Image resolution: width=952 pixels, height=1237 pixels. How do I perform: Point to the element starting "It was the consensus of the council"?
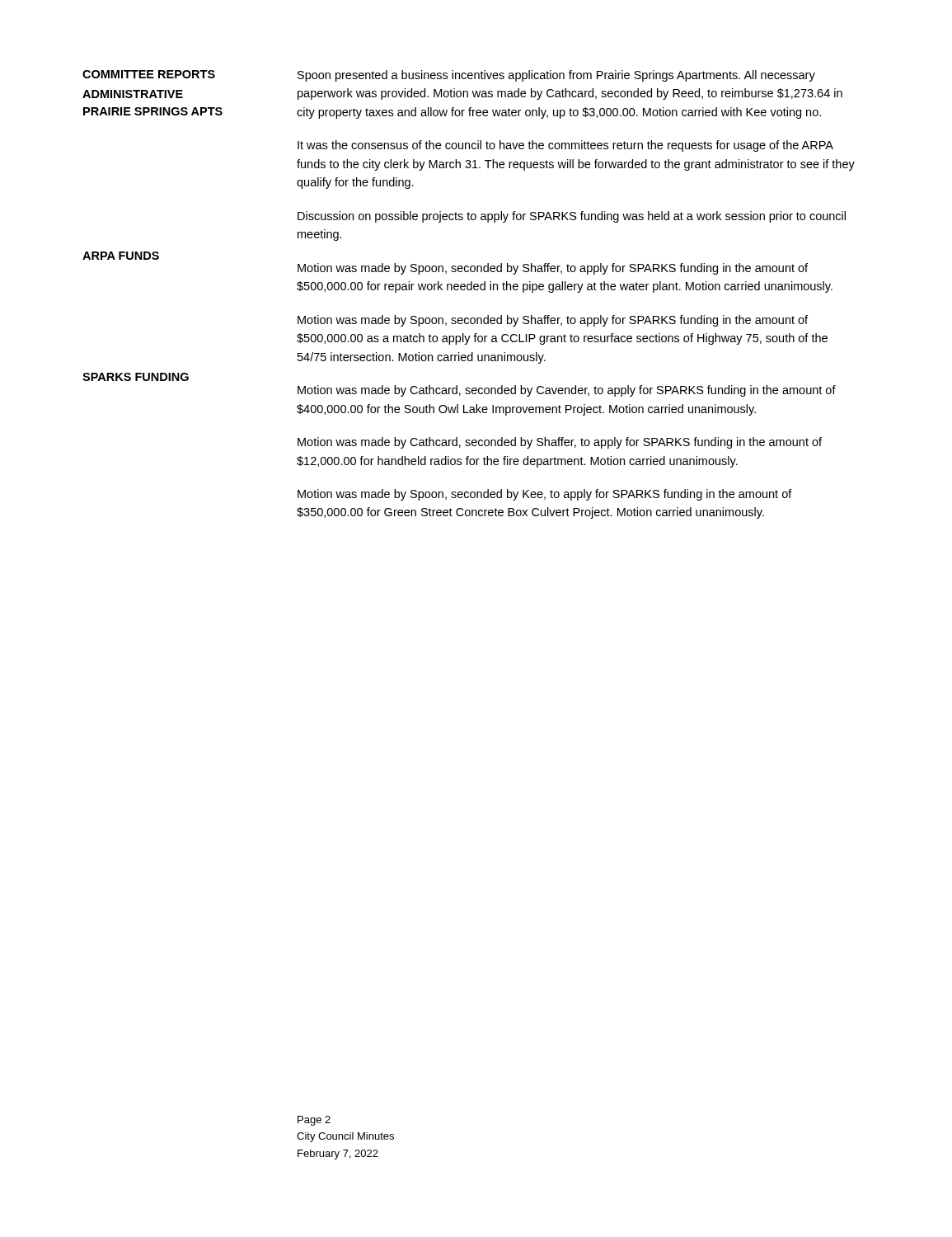[576, 164]
